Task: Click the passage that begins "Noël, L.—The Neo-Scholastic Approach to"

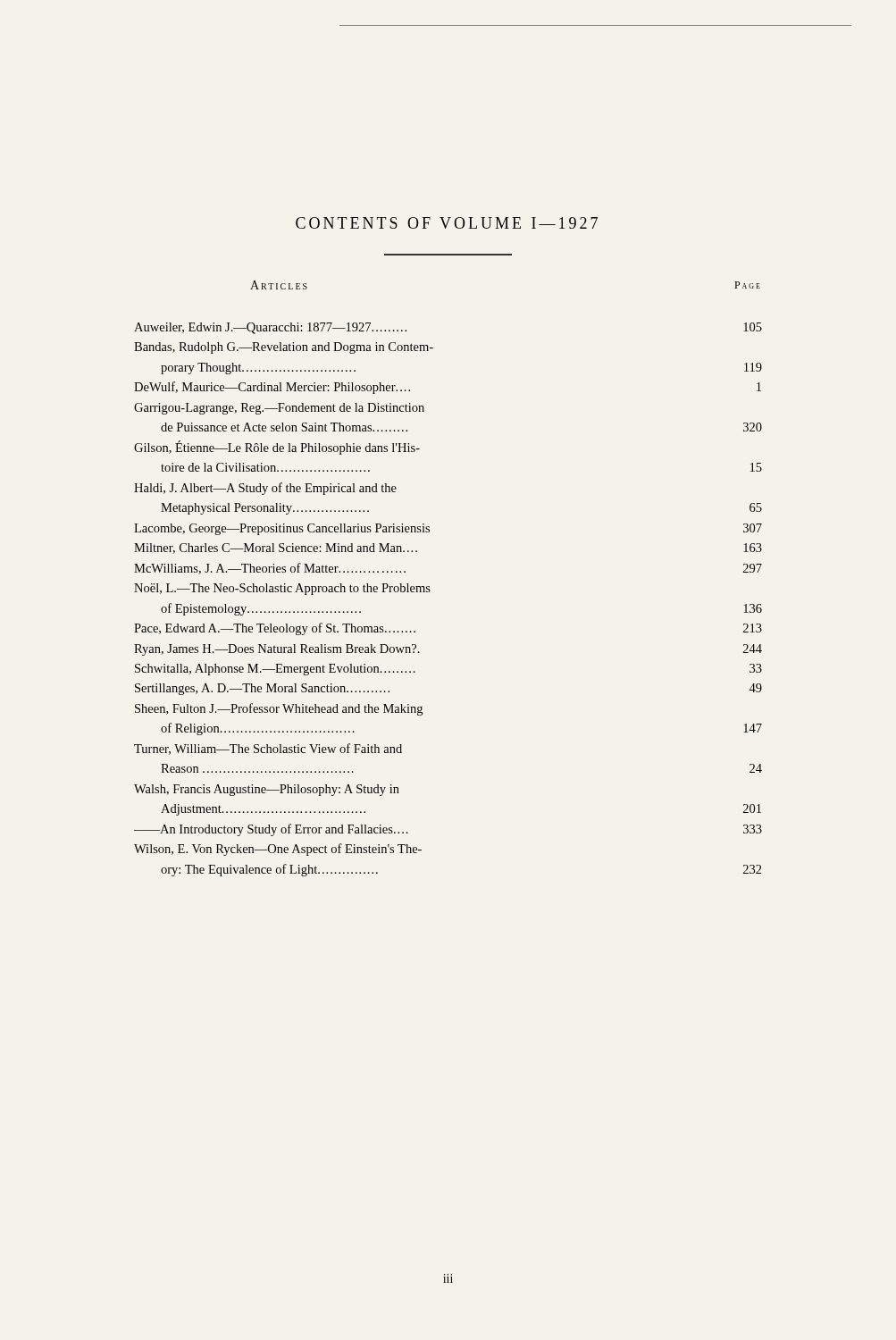Action: click(x=282, y=589)
